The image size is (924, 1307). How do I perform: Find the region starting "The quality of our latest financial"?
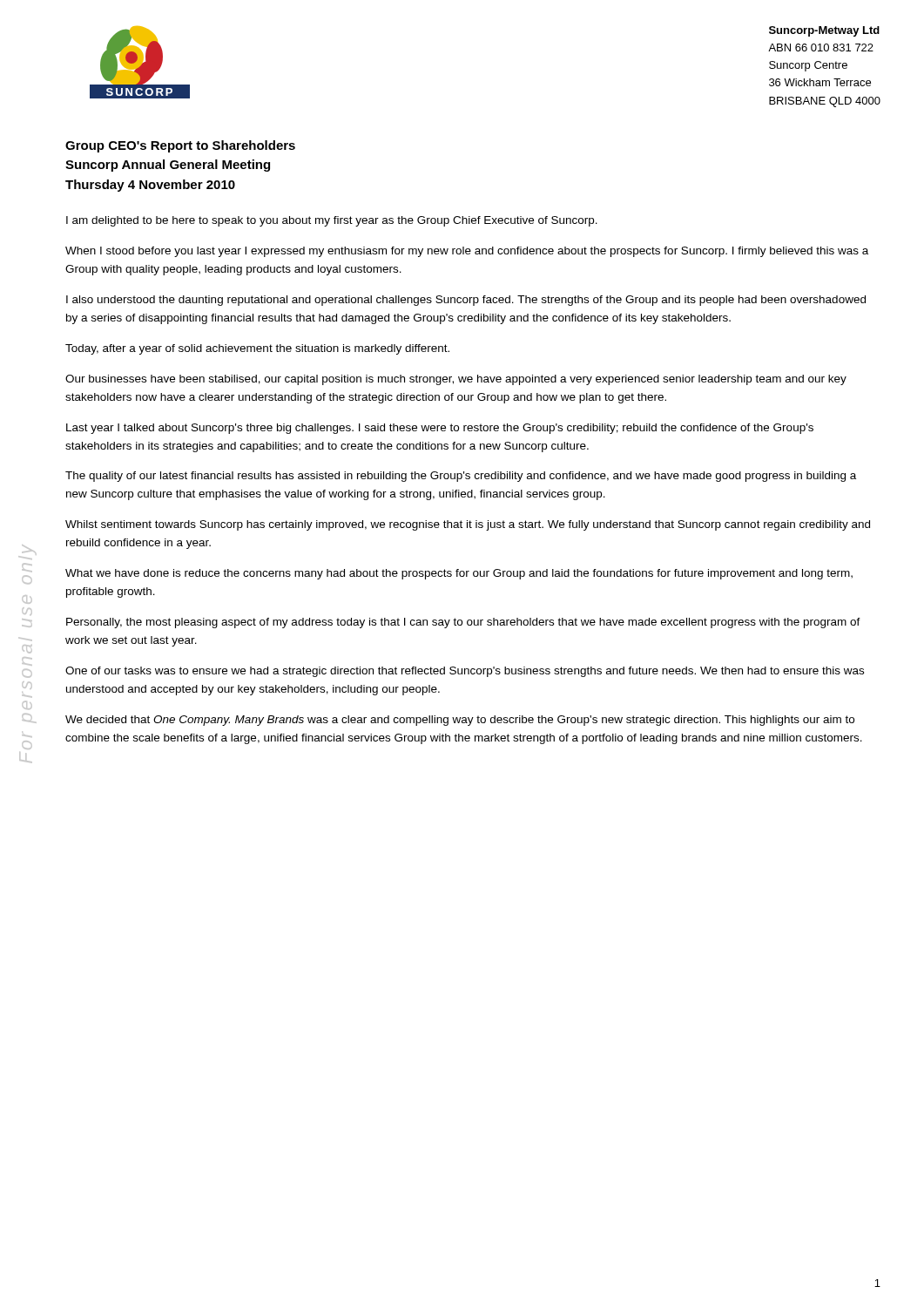coord(461,485)
